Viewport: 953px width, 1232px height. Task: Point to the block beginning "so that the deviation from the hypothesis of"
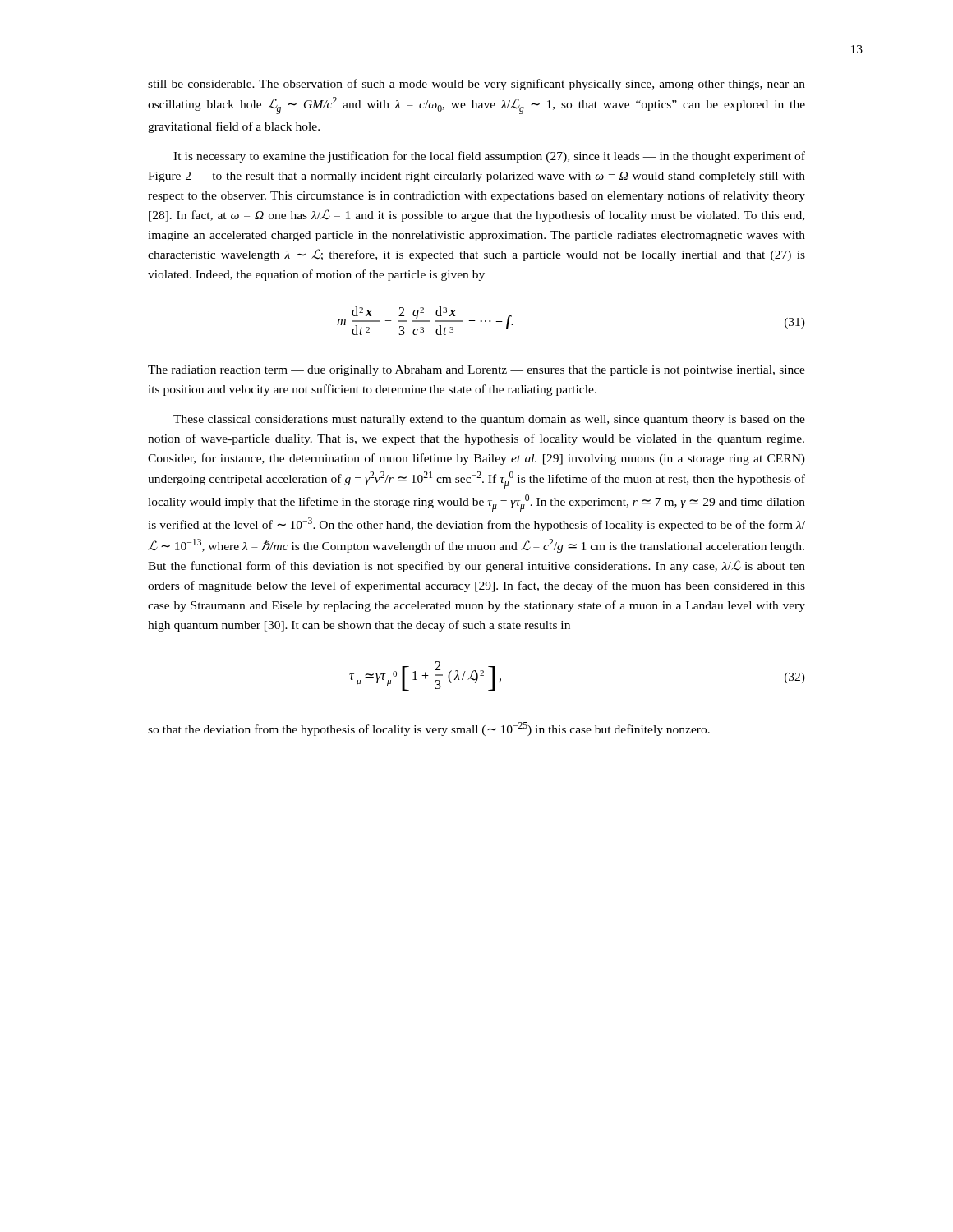point(476,729)
